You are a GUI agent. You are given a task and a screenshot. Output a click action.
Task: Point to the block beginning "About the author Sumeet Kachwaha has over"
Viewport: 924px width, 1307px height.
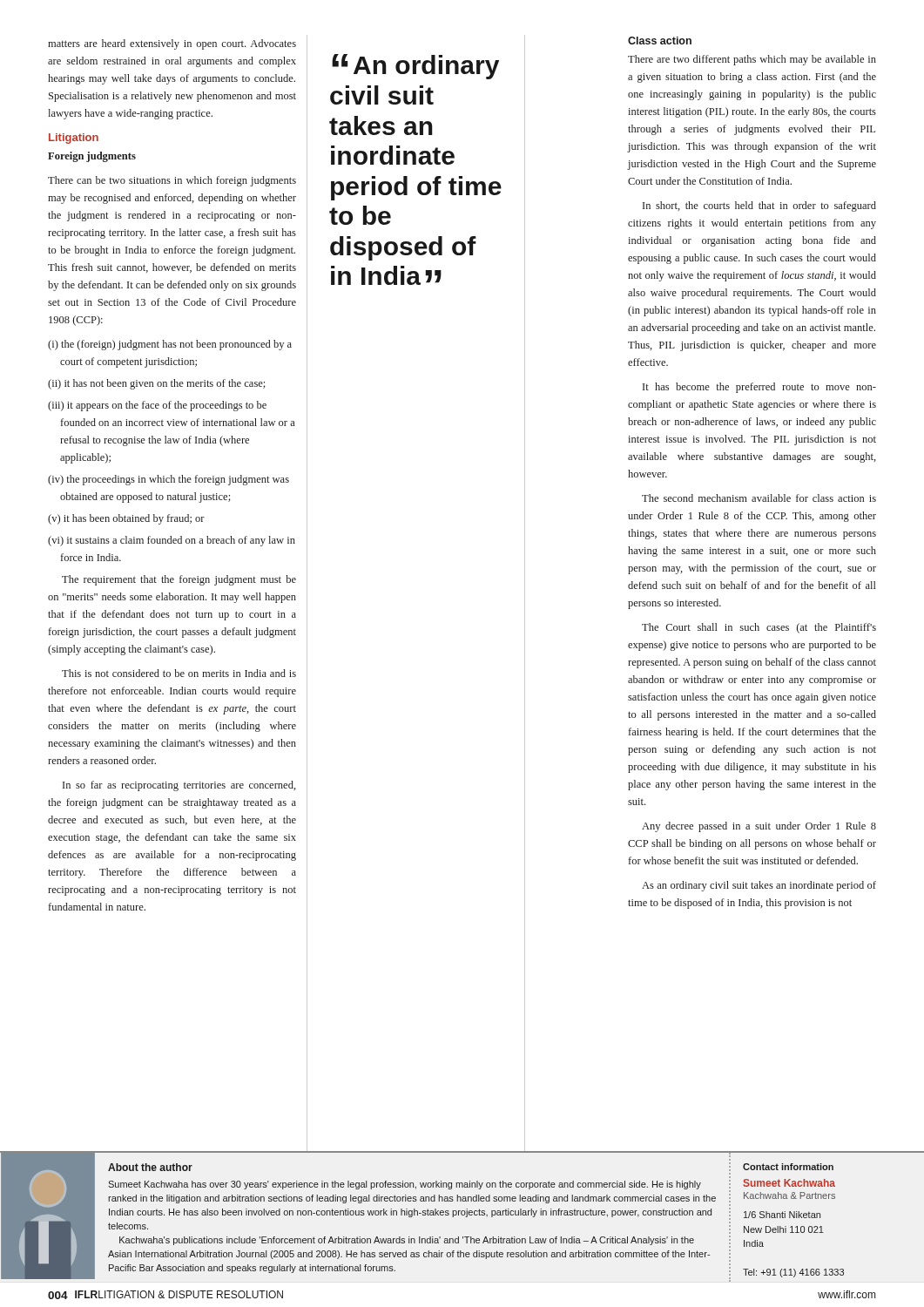[x=413, y=1218]
